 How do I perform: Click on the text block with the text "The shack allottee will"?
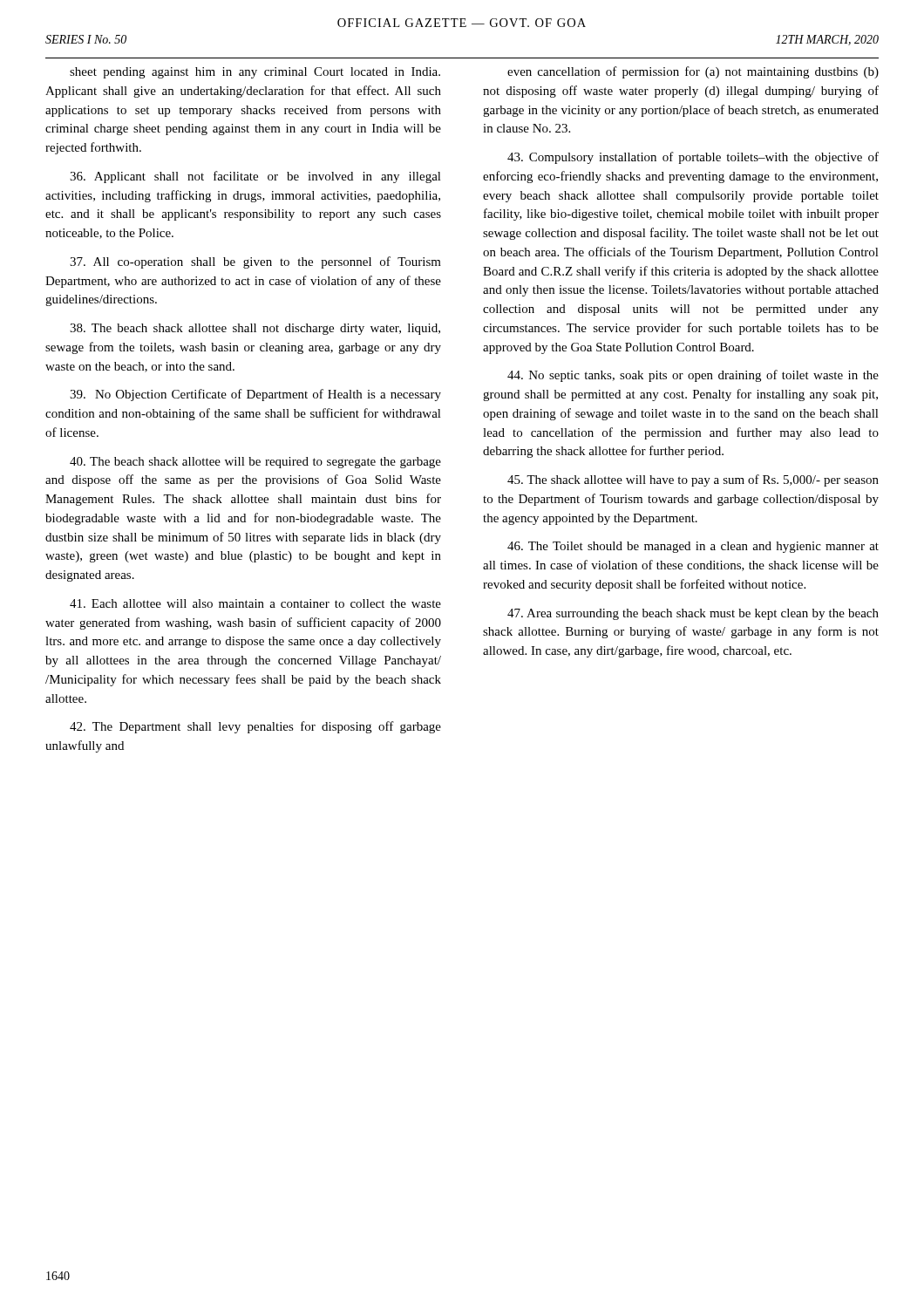tap(681, 499)
